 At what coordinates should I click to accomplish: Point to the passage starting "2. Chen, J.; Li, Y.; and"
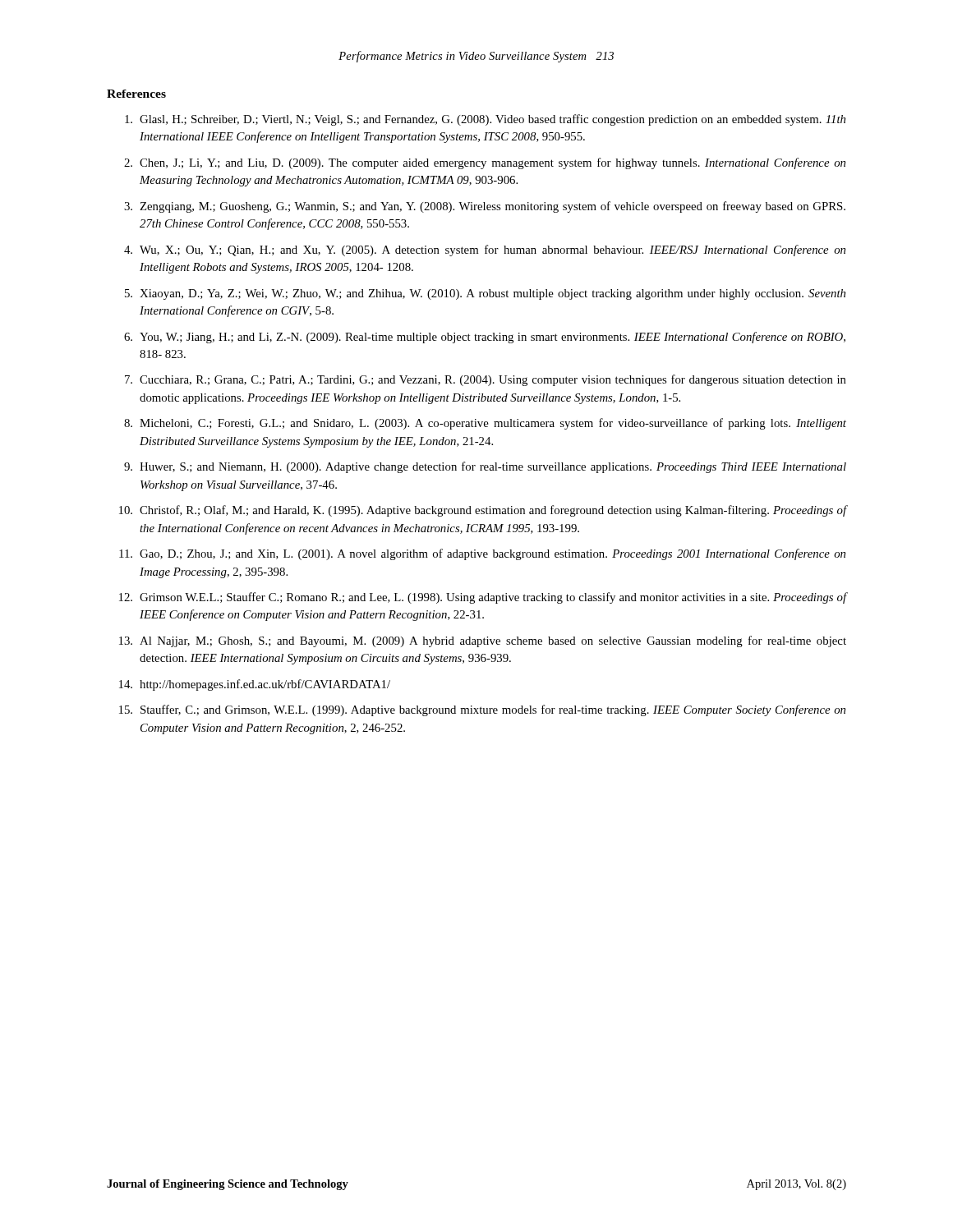click(x=476, y=172)
